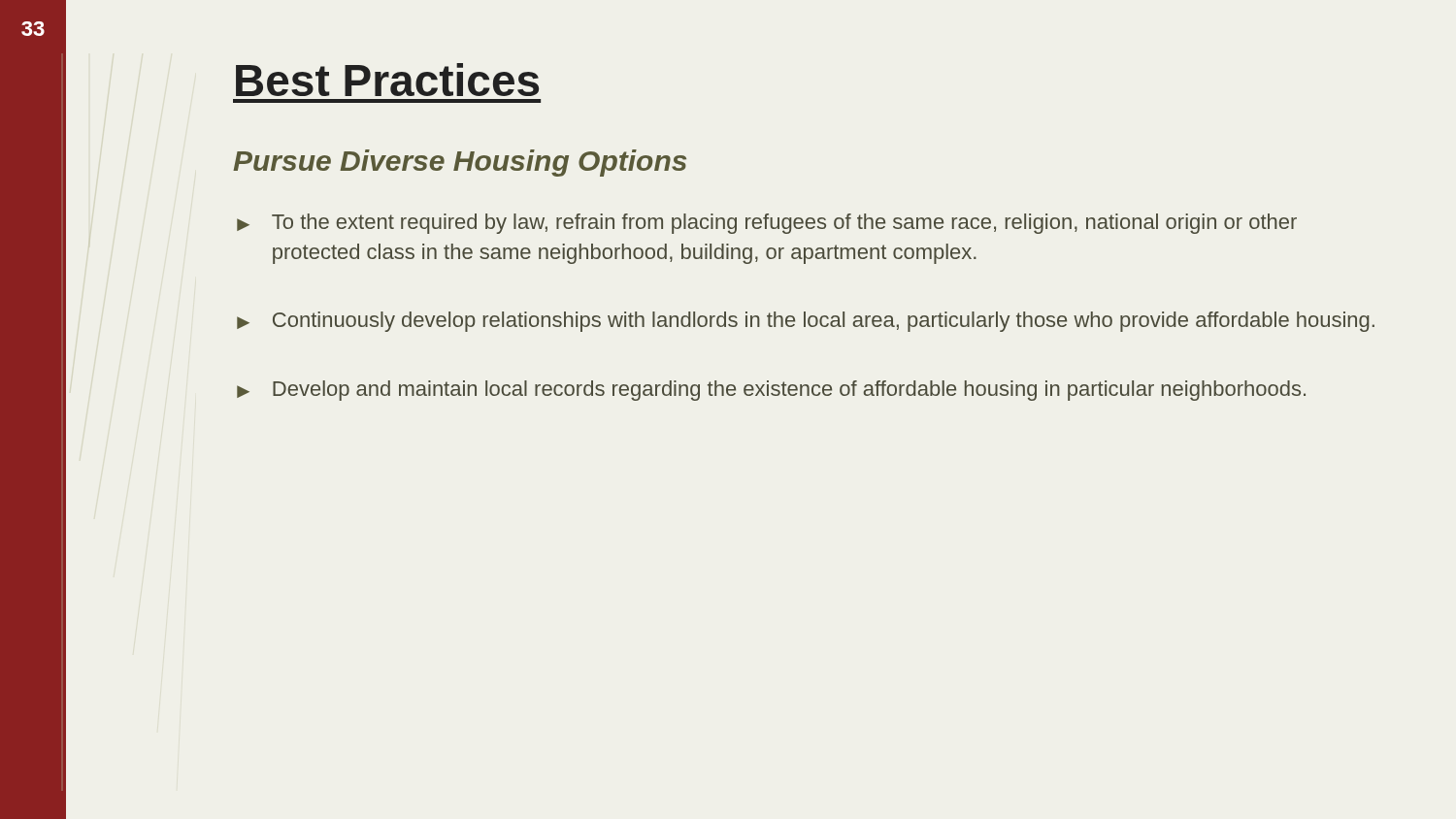Image resolution: width=1456 pixels, height=819 pixels.
Task: Locate the passage starting "► To the extent required by"
Action: pyautogui.click(x=806, y=237)
